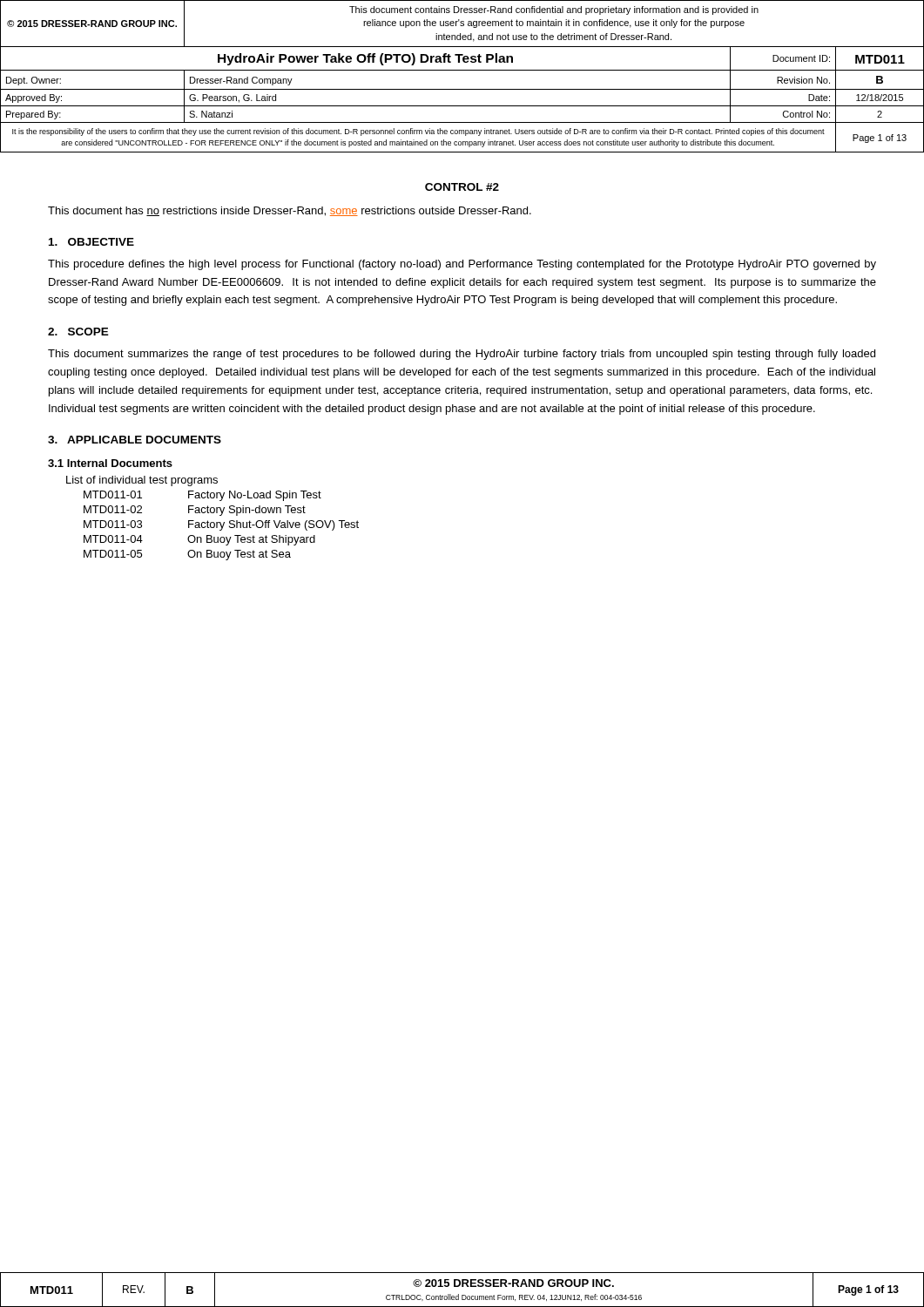924x1307 pixels.
Task: Select the text block with the text "This procedure defines the"
Action: click(x=462, y=282)
